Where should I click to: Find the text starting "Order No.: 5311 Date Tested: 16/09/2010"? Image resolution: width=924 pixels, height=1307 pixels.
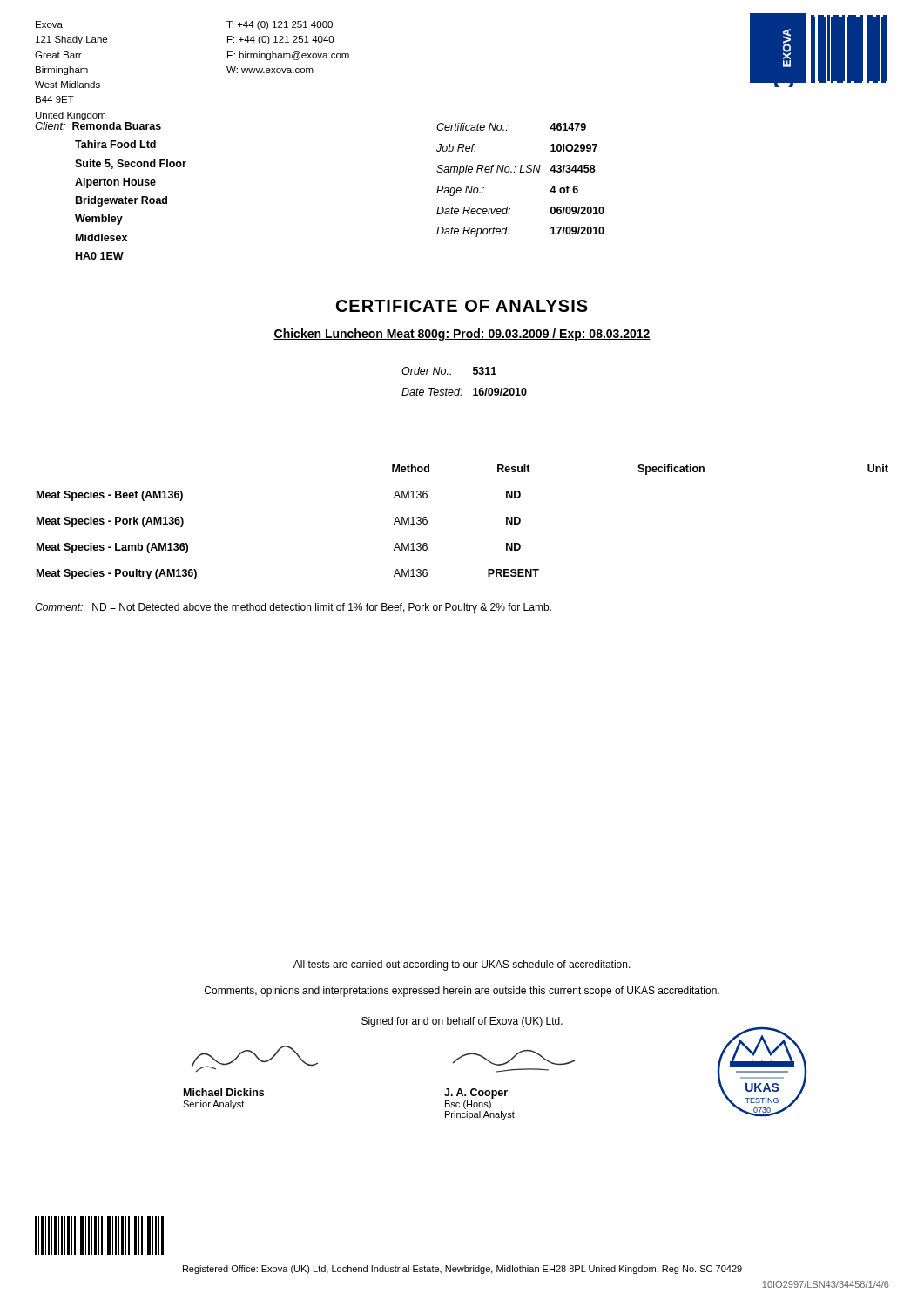[464, 382]
